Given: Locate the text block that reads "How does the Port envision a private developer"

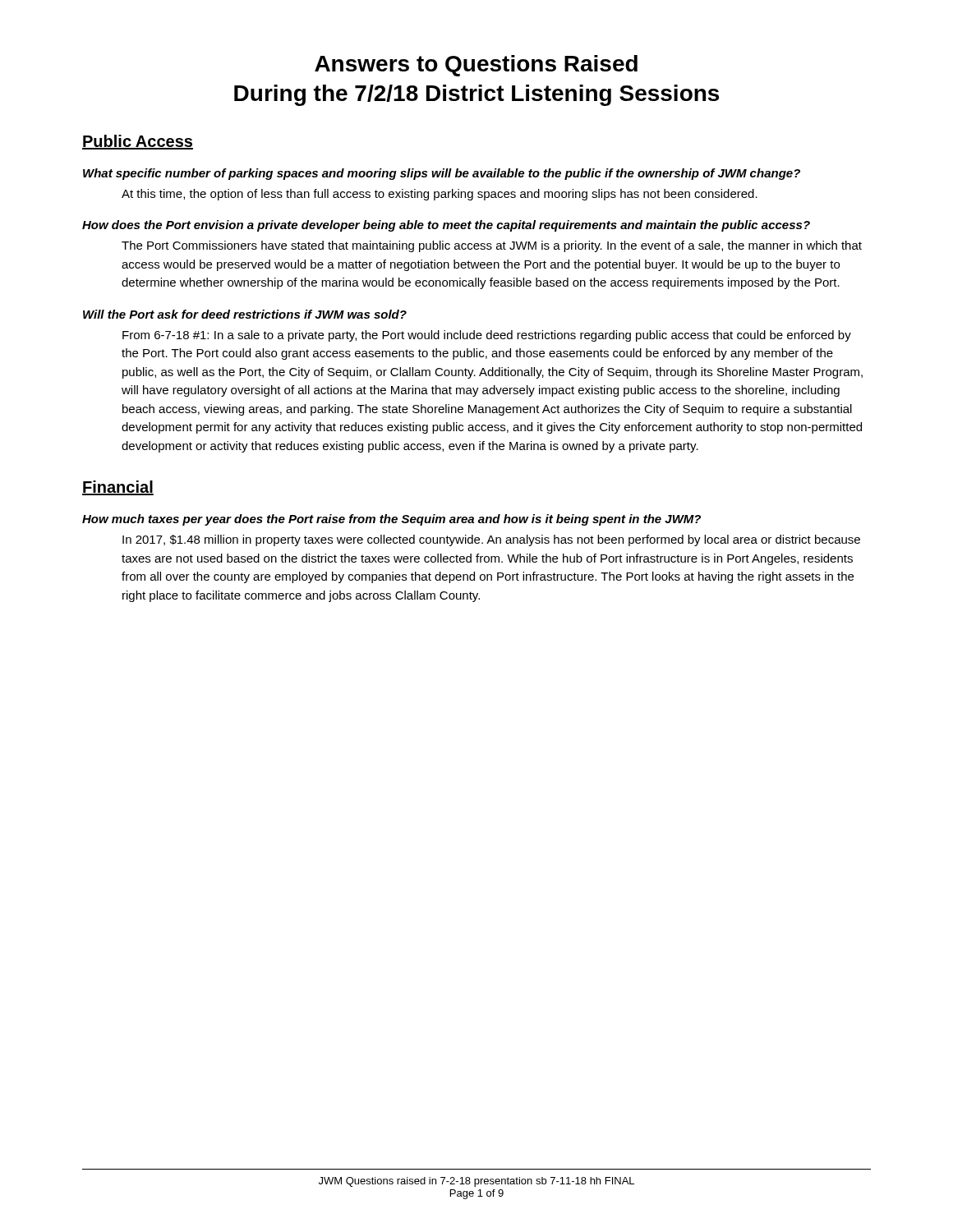Looking at the screenshot, I should pyautogui.click(x=446, y=225).
